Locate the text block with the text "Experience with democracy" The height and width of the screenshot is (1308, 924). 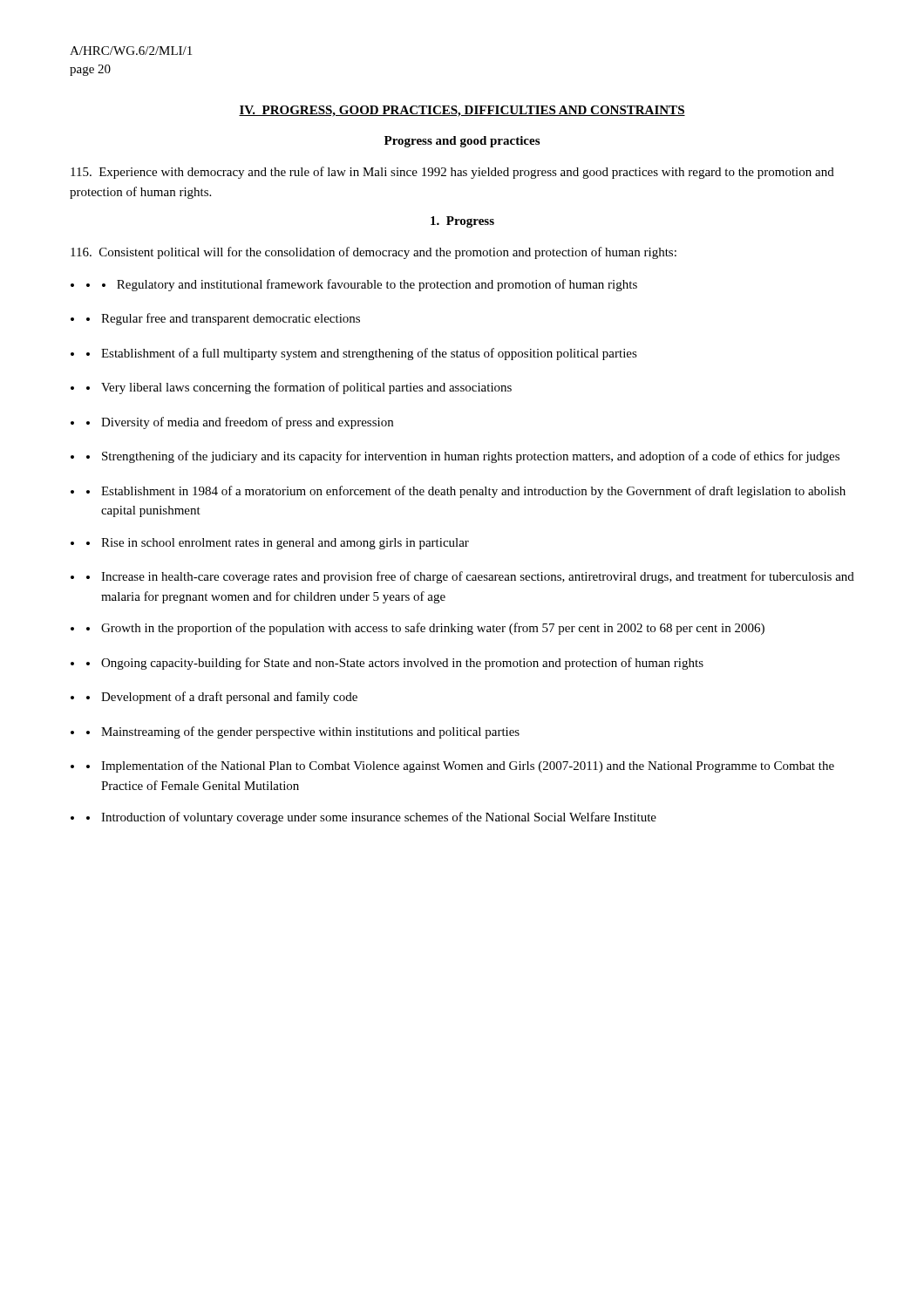point(452,182)
